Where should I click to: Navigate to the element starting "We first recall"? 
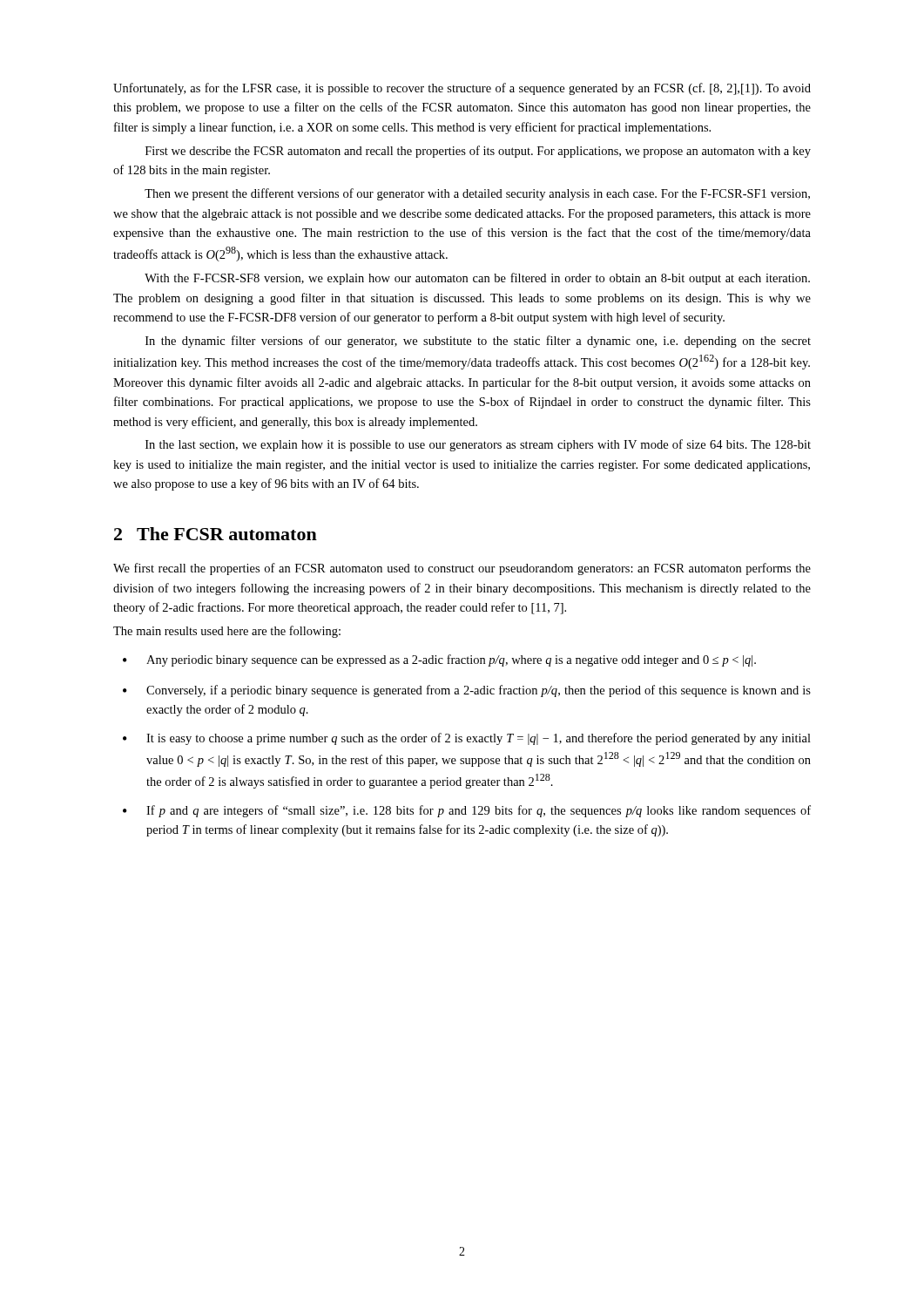462,588
